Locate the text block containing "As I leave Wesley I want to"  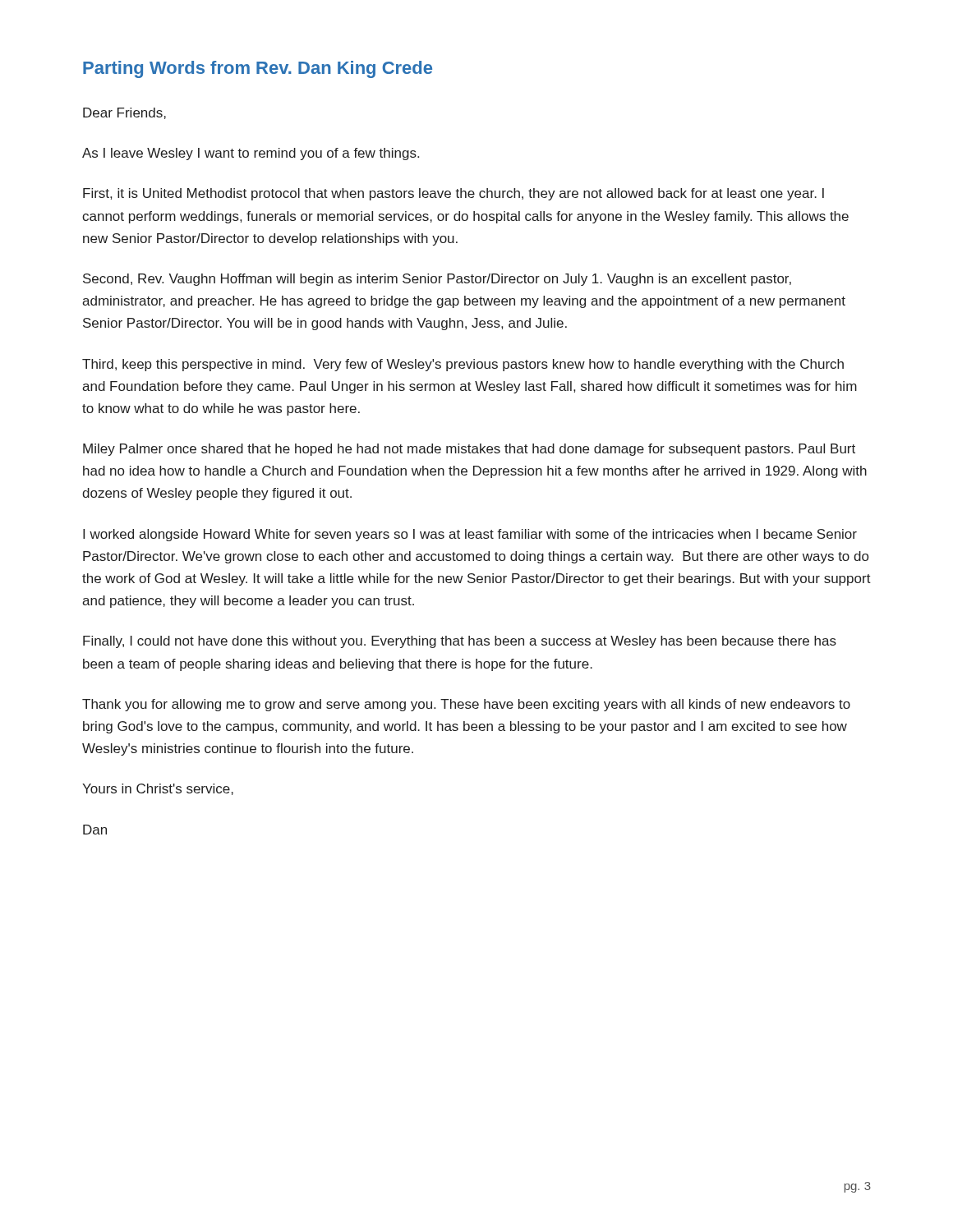coord(251,153)
